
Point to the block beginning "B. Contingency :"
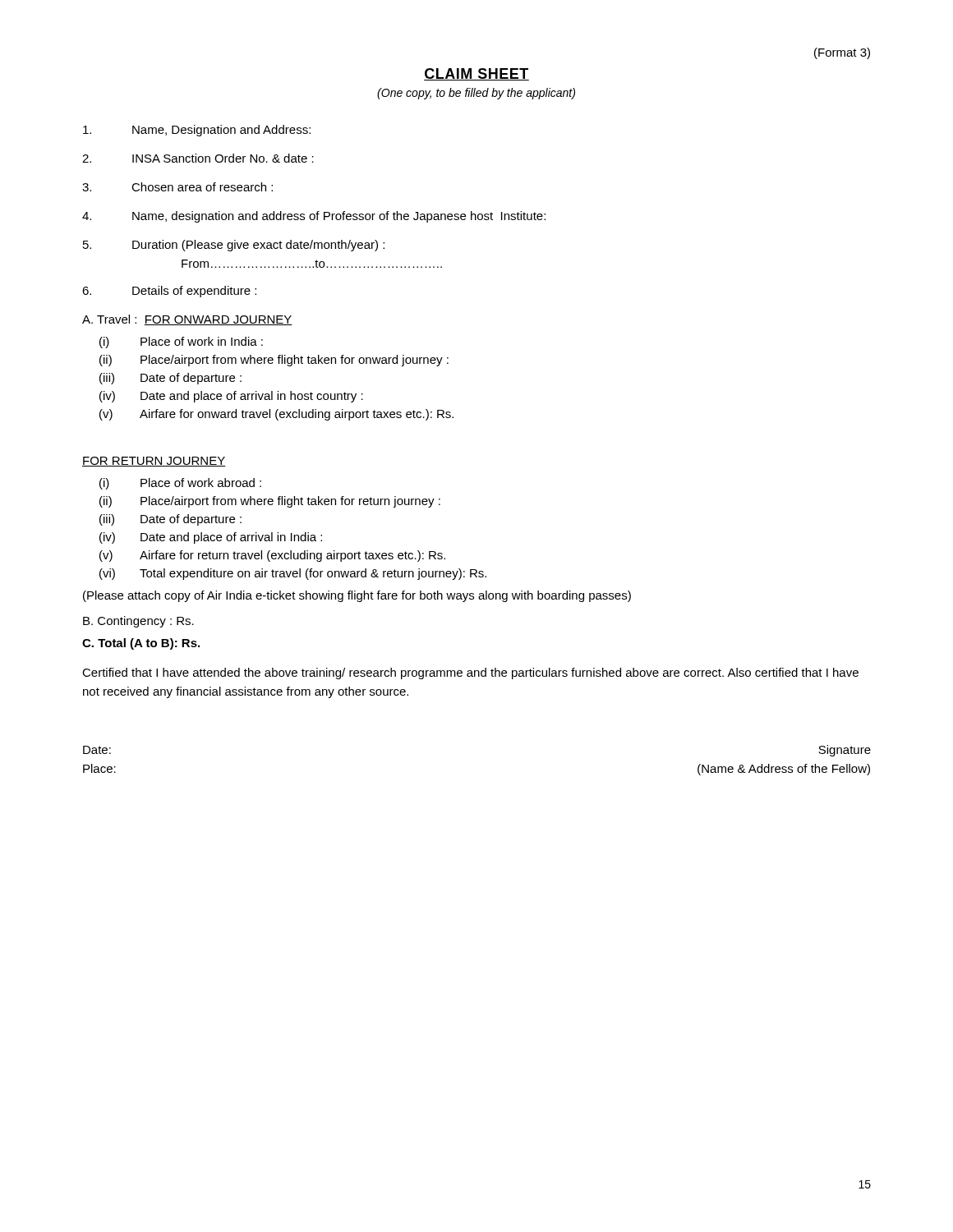pos(138,620)
